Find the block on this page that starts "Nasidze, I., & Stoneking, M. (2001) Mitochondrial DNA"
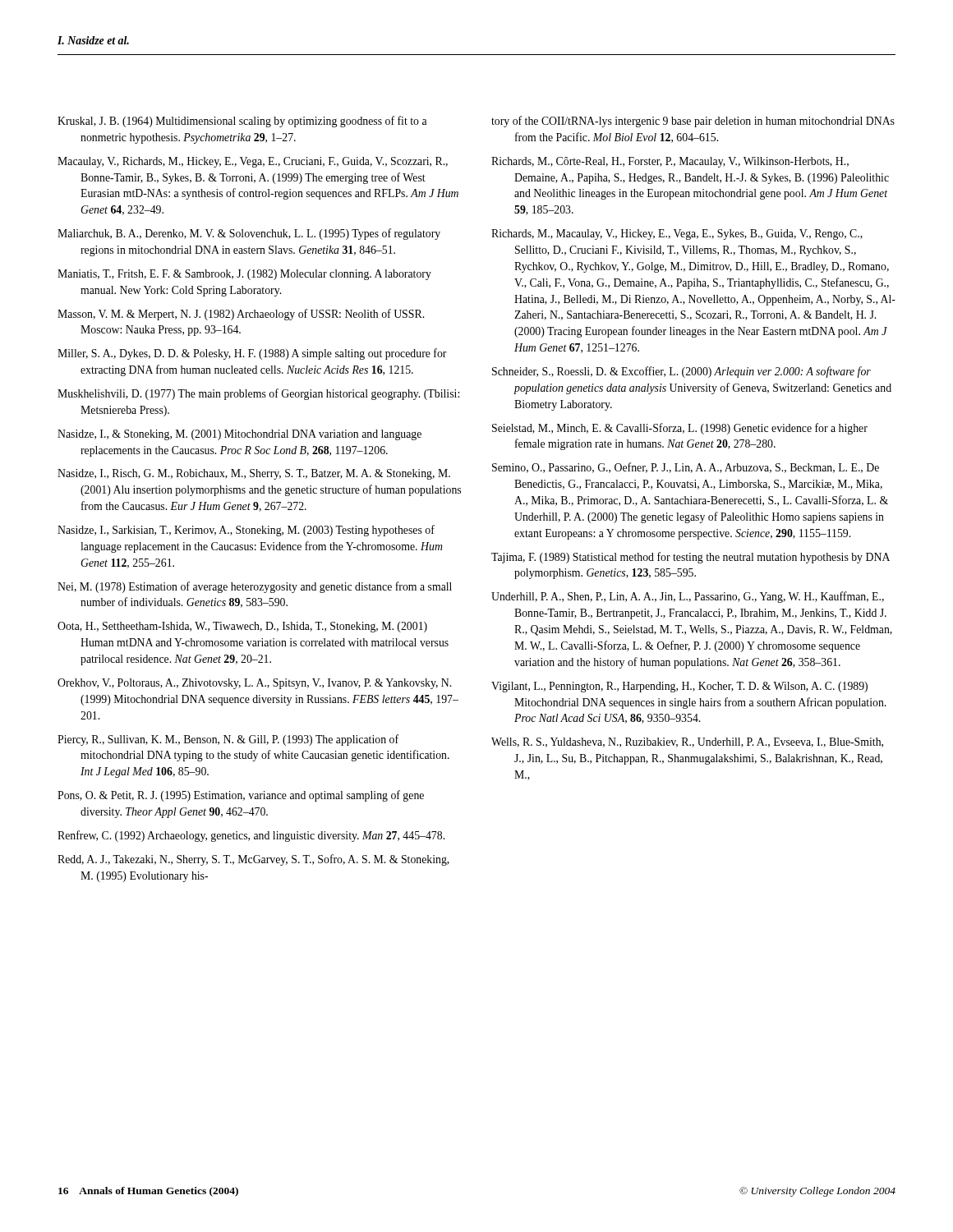This screenshot has width=953, height=1232. click(x=240, y=442)
